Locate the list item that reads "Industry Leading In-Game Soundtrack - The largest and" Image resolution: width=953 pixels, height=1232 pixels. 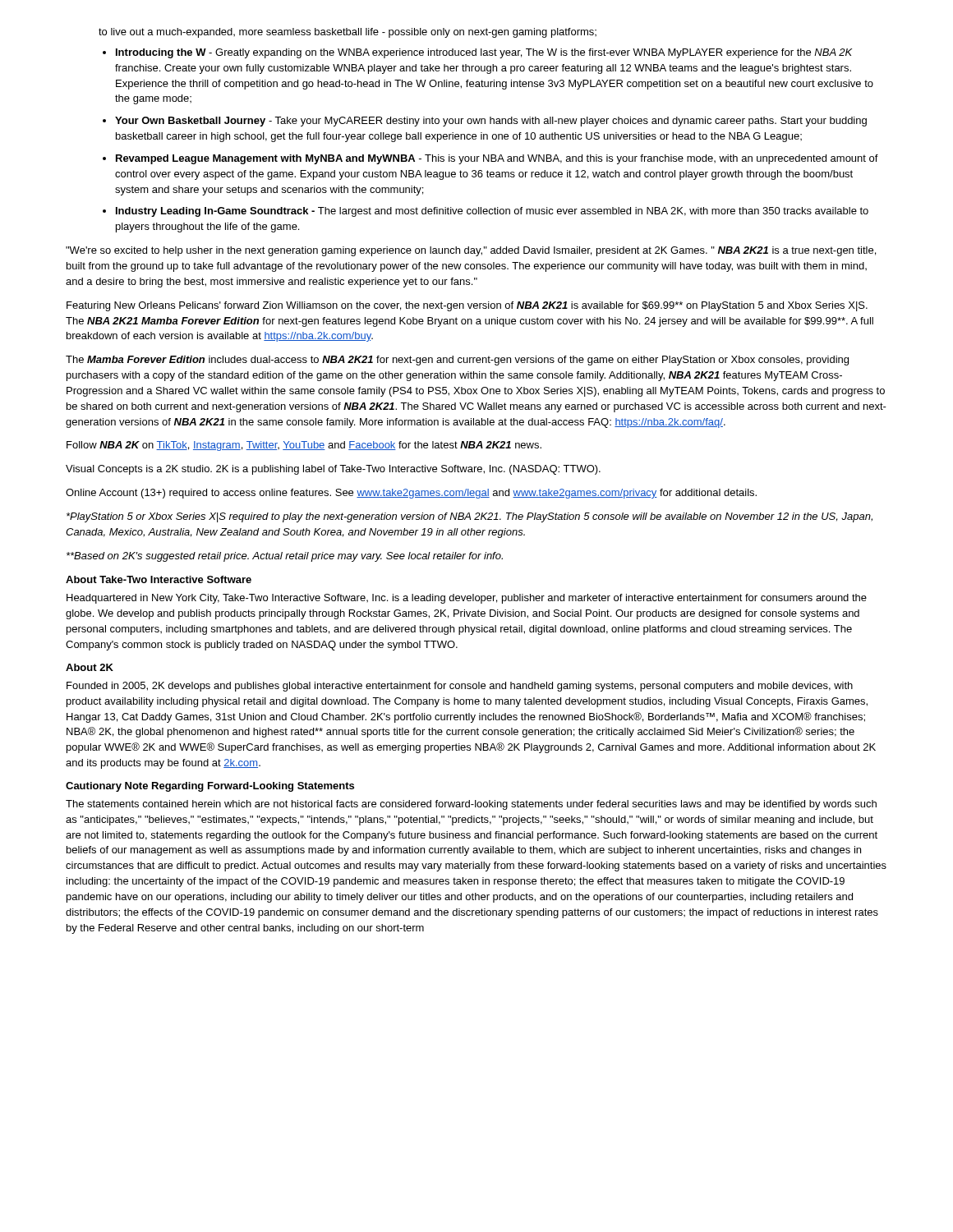tap(492, 219)
